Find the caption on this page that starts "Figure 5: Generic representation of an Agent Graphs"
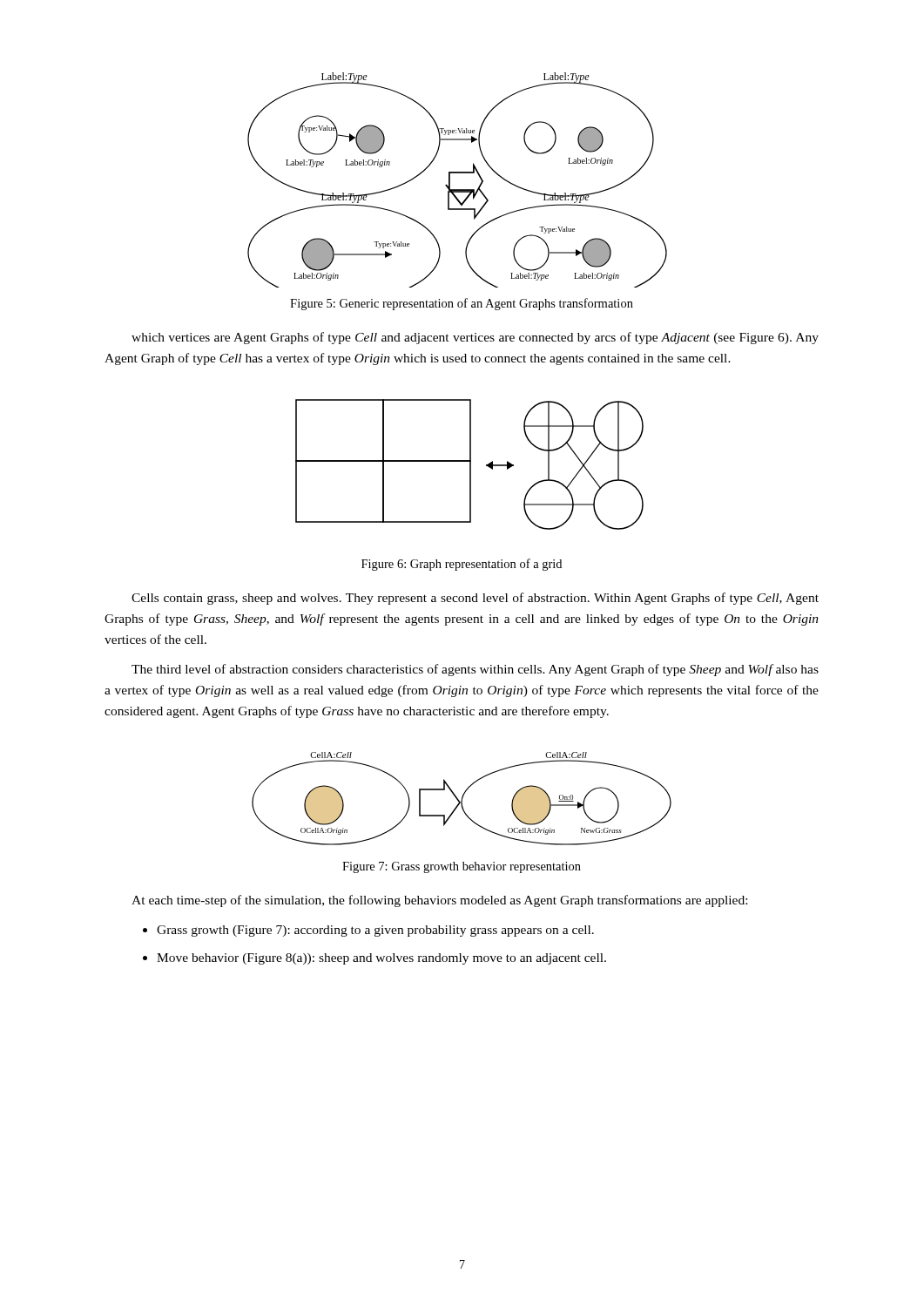Viewport: 924px width, 1307px height. point(462,303)
